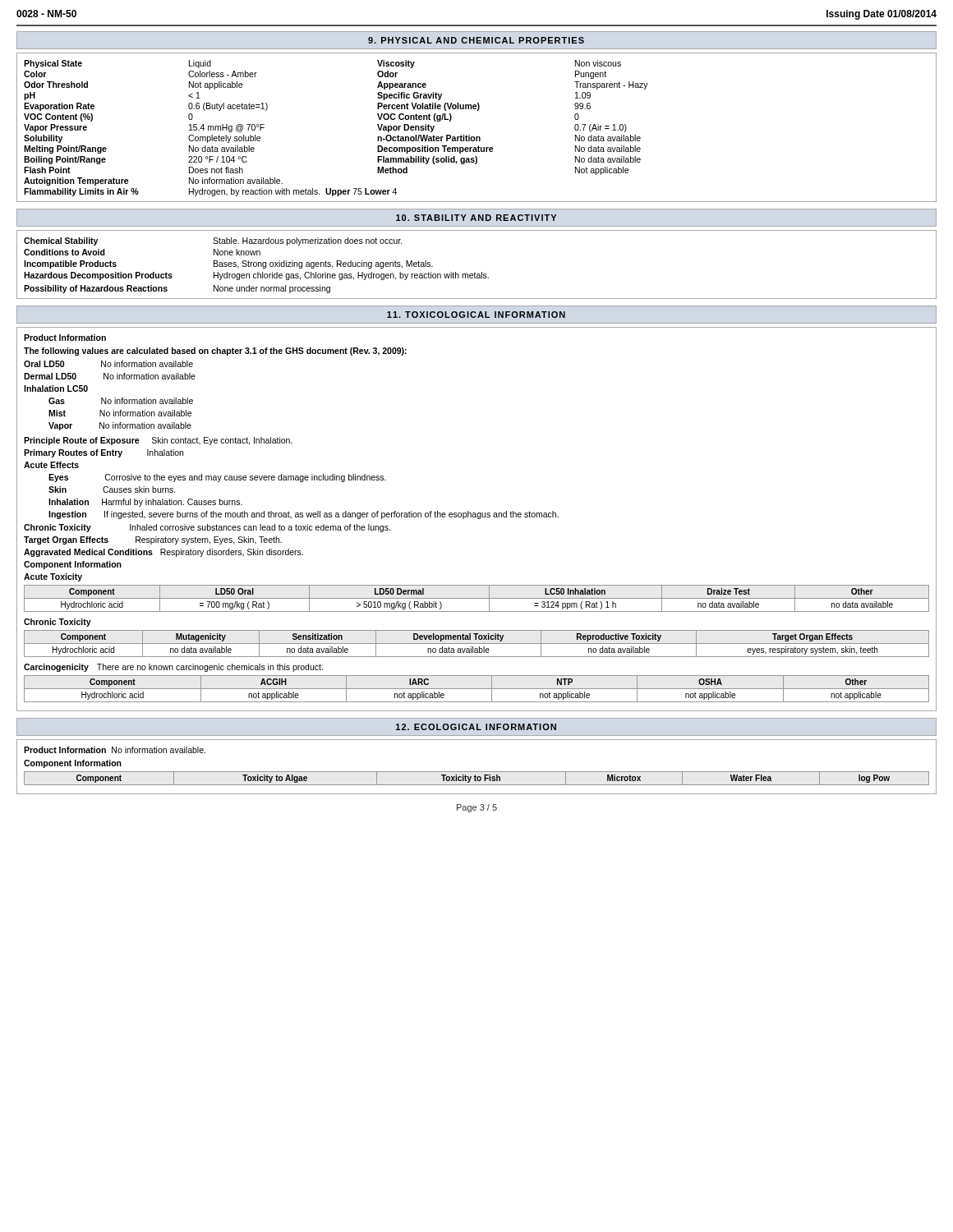
Task: Click where it says "No information available."
Action: (159, 750)
